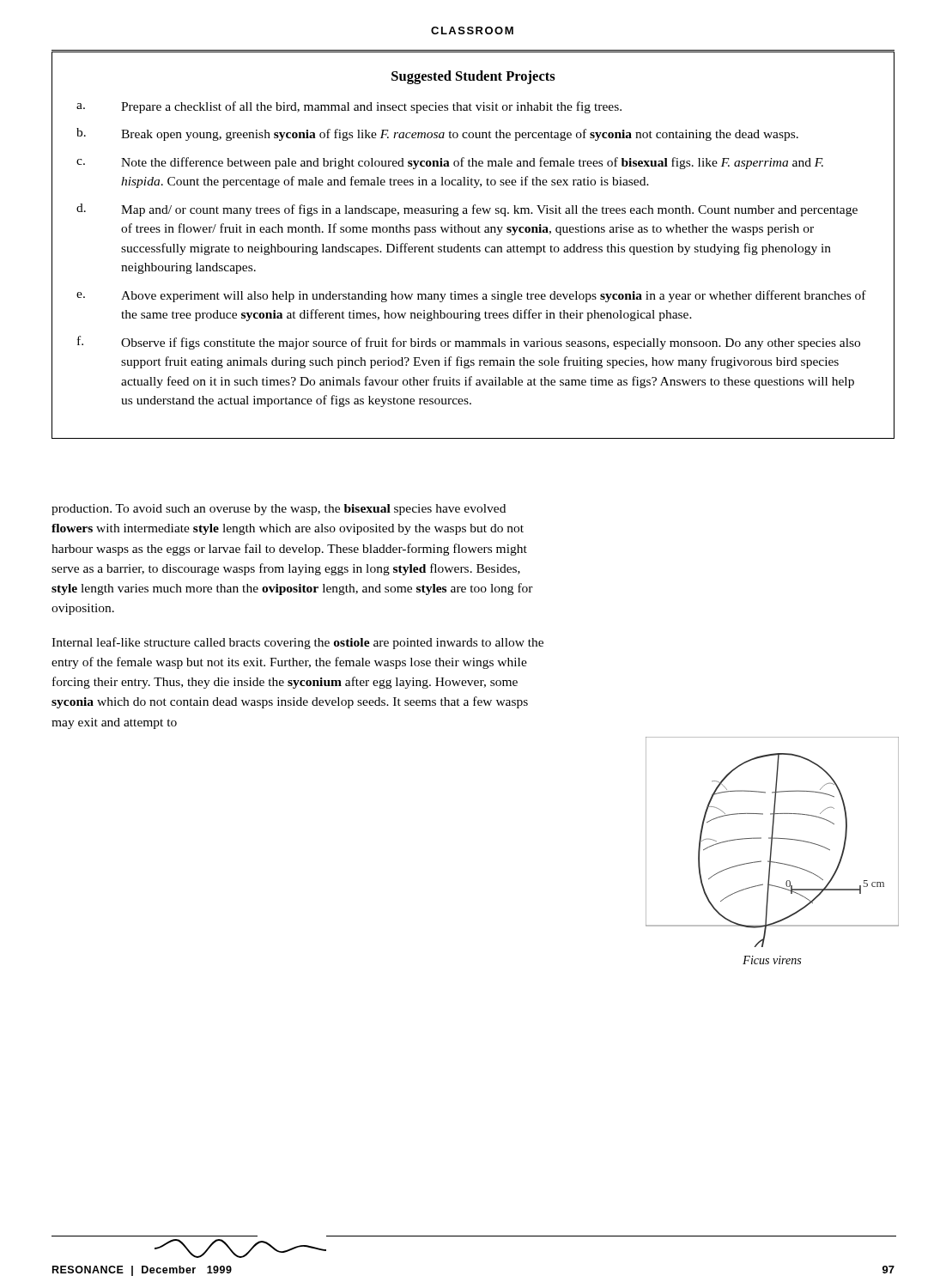Click the passage that begins "b. Break open young, greenish syconia of"

[473, 135]
